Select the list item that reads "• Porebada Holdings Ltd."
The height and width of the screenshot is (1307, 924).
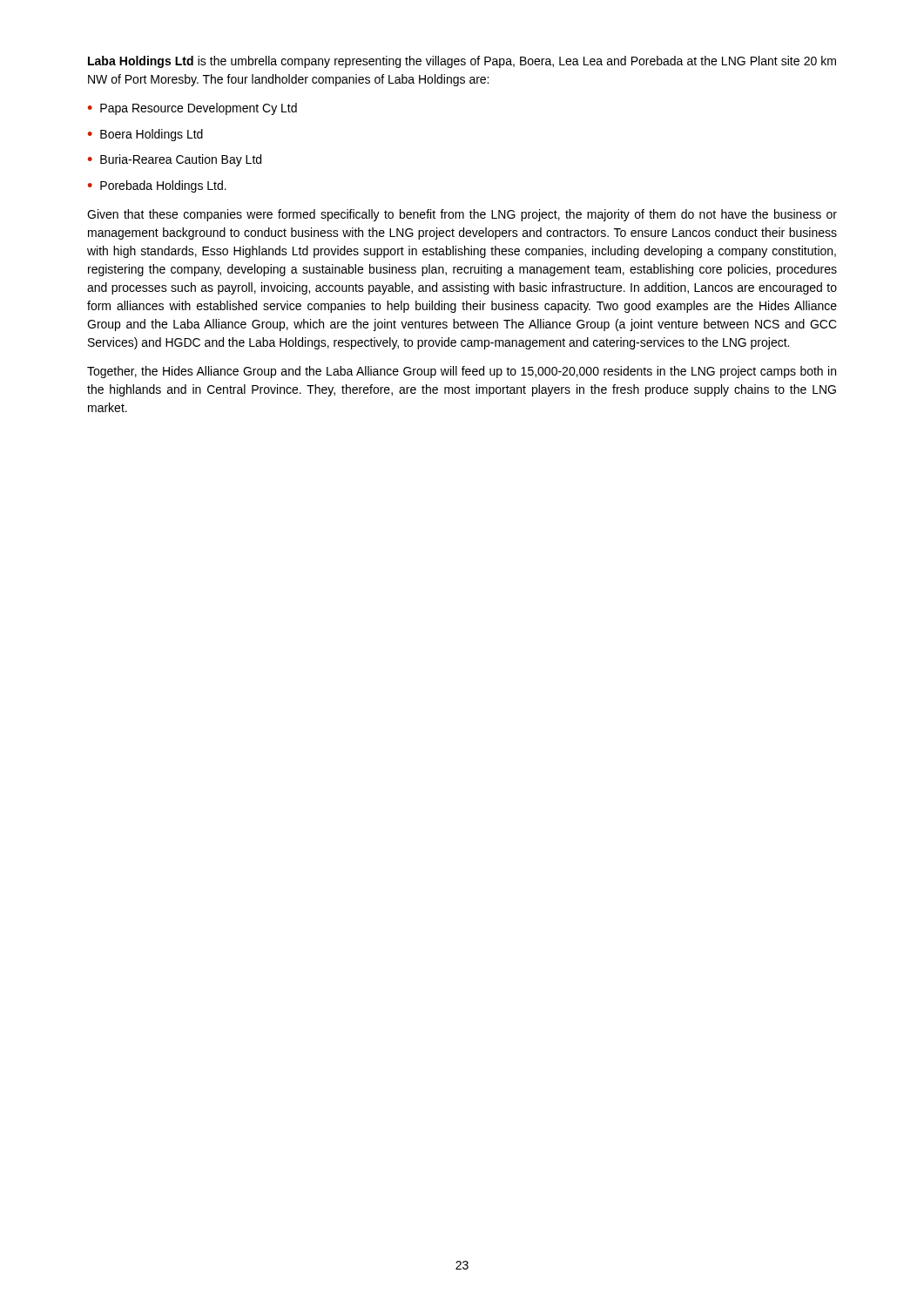(157, 186)
